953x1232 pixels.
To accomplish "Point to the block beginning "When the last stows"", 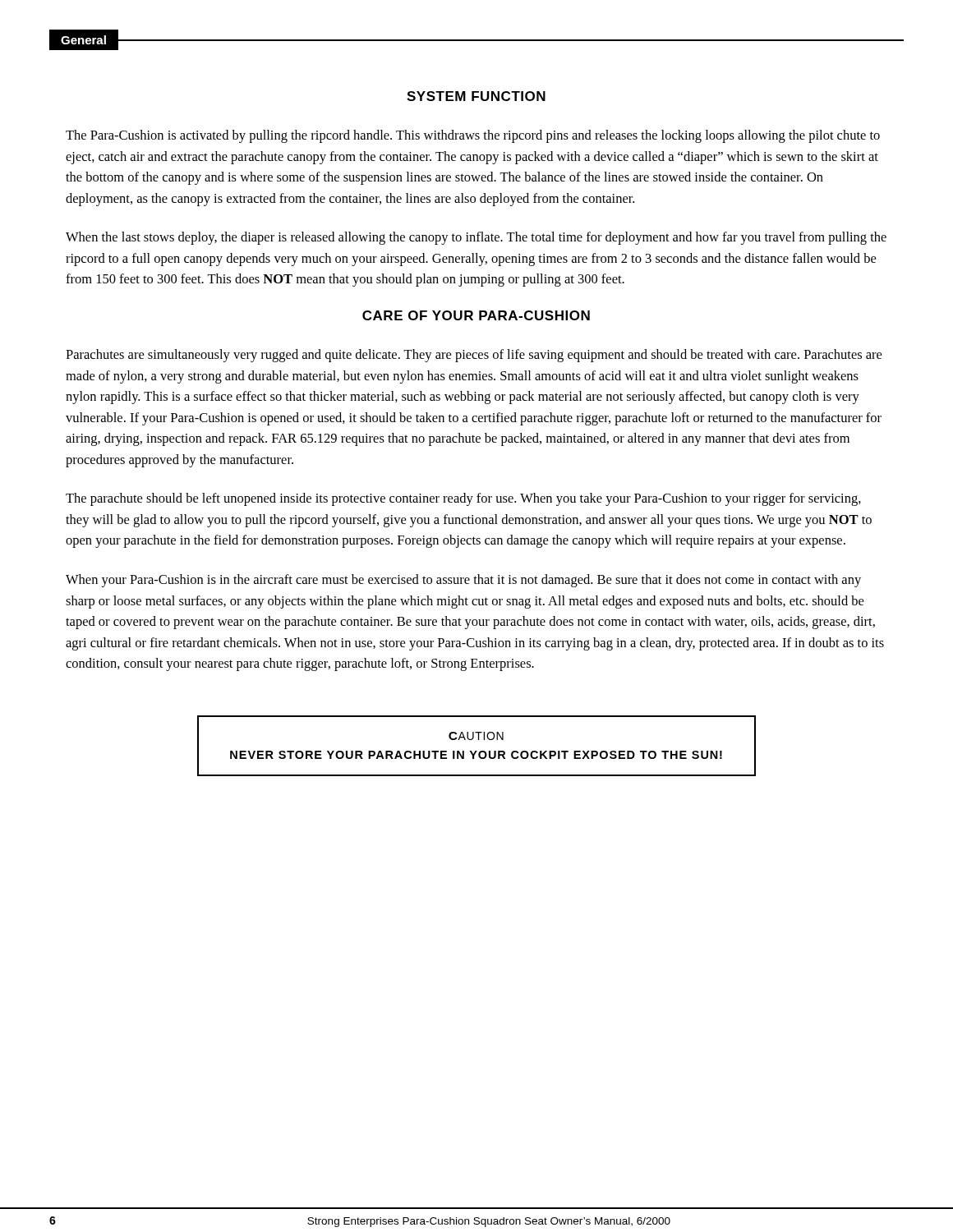I will pyautogui.click(x=476, y=258).
